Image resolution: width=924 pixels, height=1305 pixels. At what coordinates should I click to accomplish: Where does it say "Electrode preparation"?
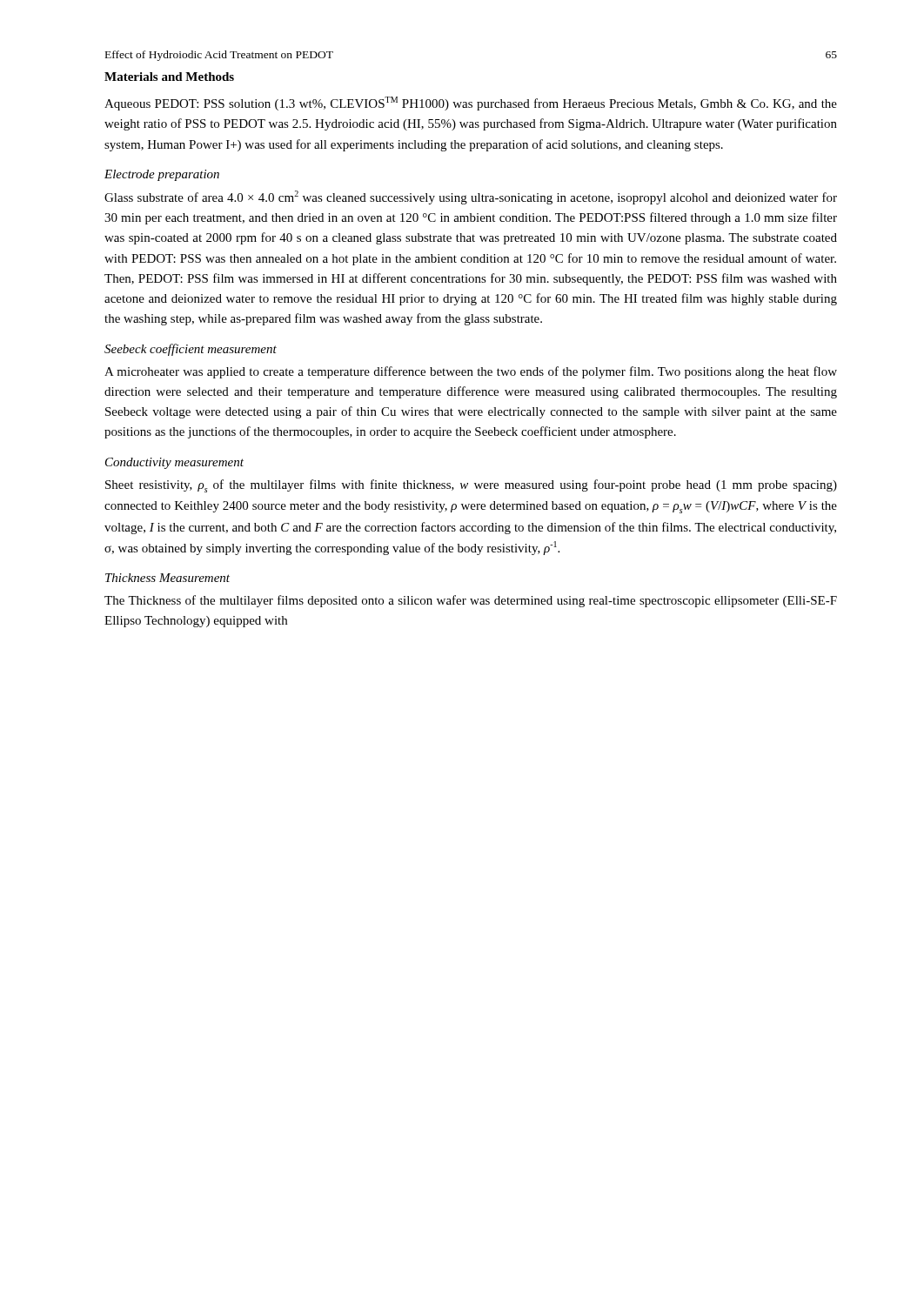click(x=162, y=174)
